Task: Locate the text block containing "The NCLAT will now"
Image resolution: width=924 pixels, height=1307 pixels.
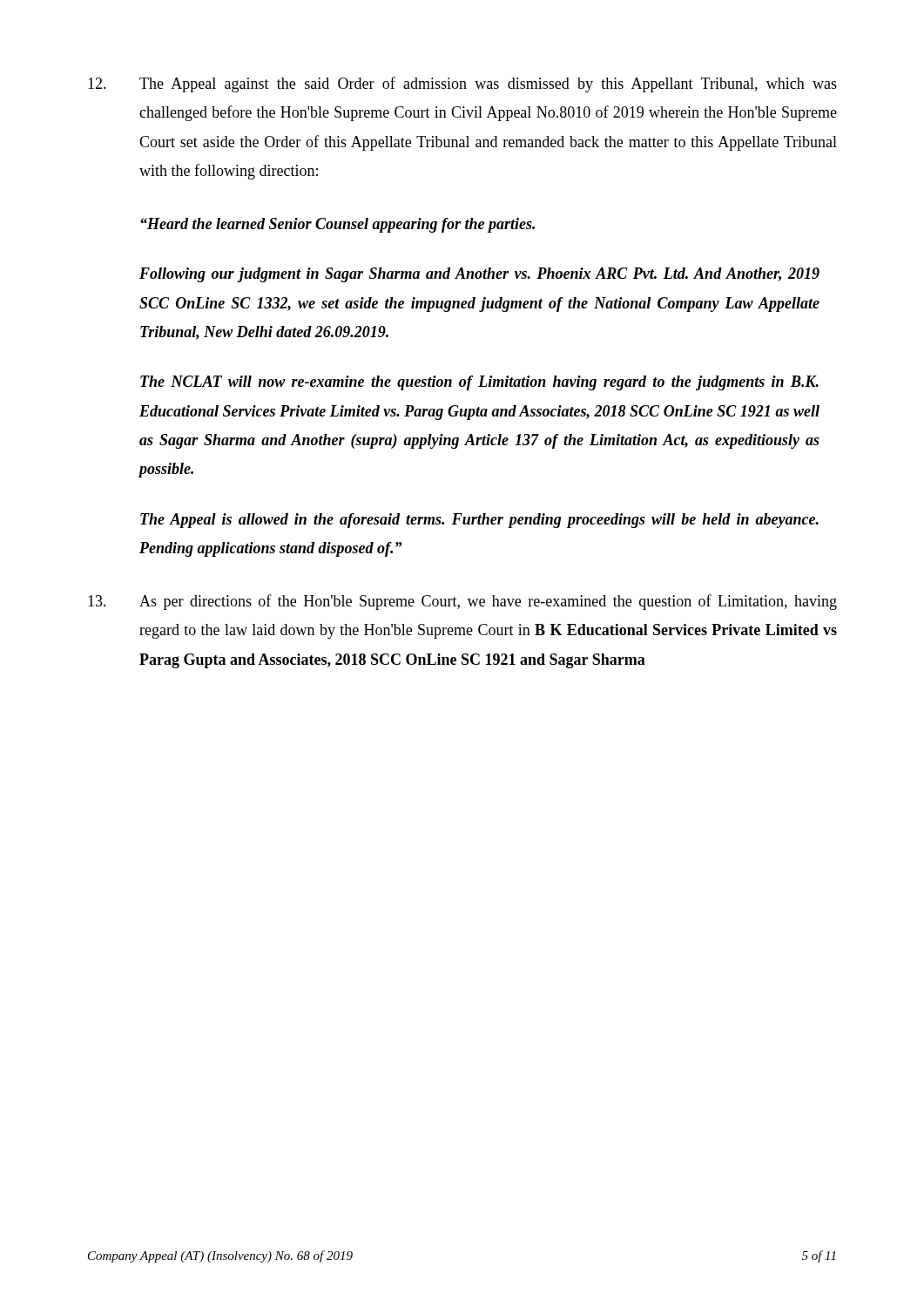Action: (479, 425)
